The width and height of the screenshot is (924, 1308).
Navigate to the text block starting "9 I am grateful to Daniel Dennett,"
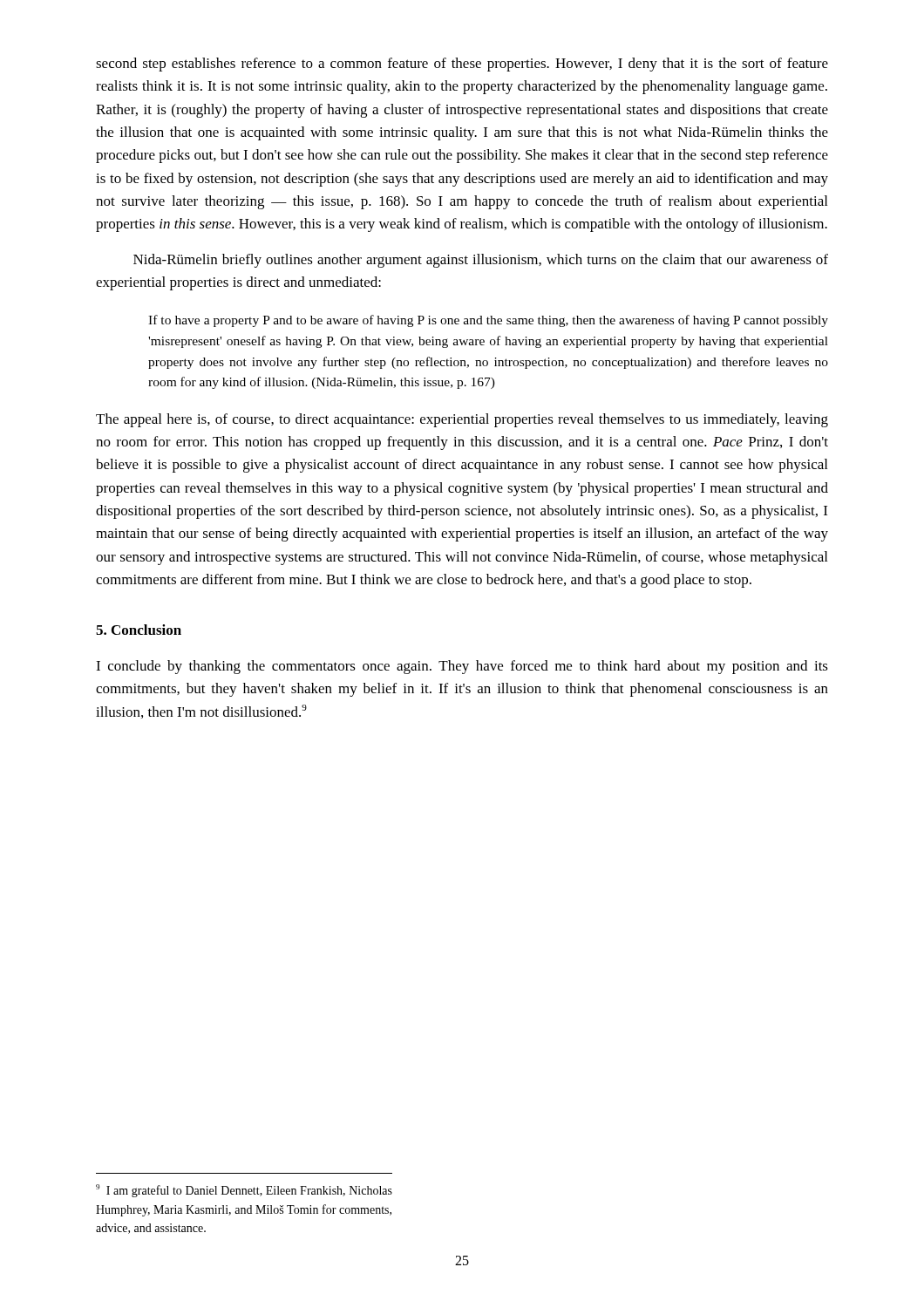point(244,1210)
